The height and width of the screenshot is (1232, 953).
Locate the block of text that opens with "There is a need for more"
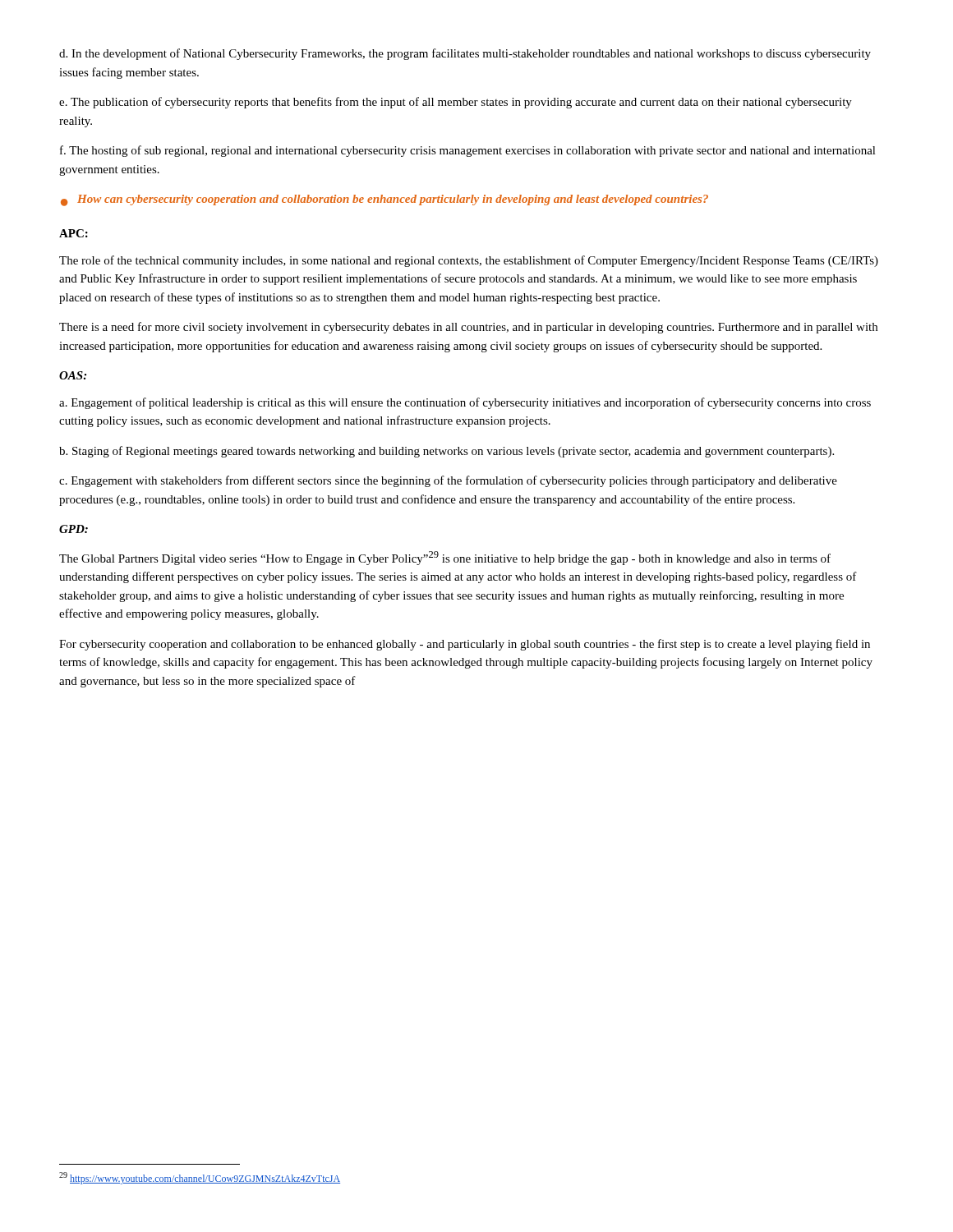[x=469, y=336]
